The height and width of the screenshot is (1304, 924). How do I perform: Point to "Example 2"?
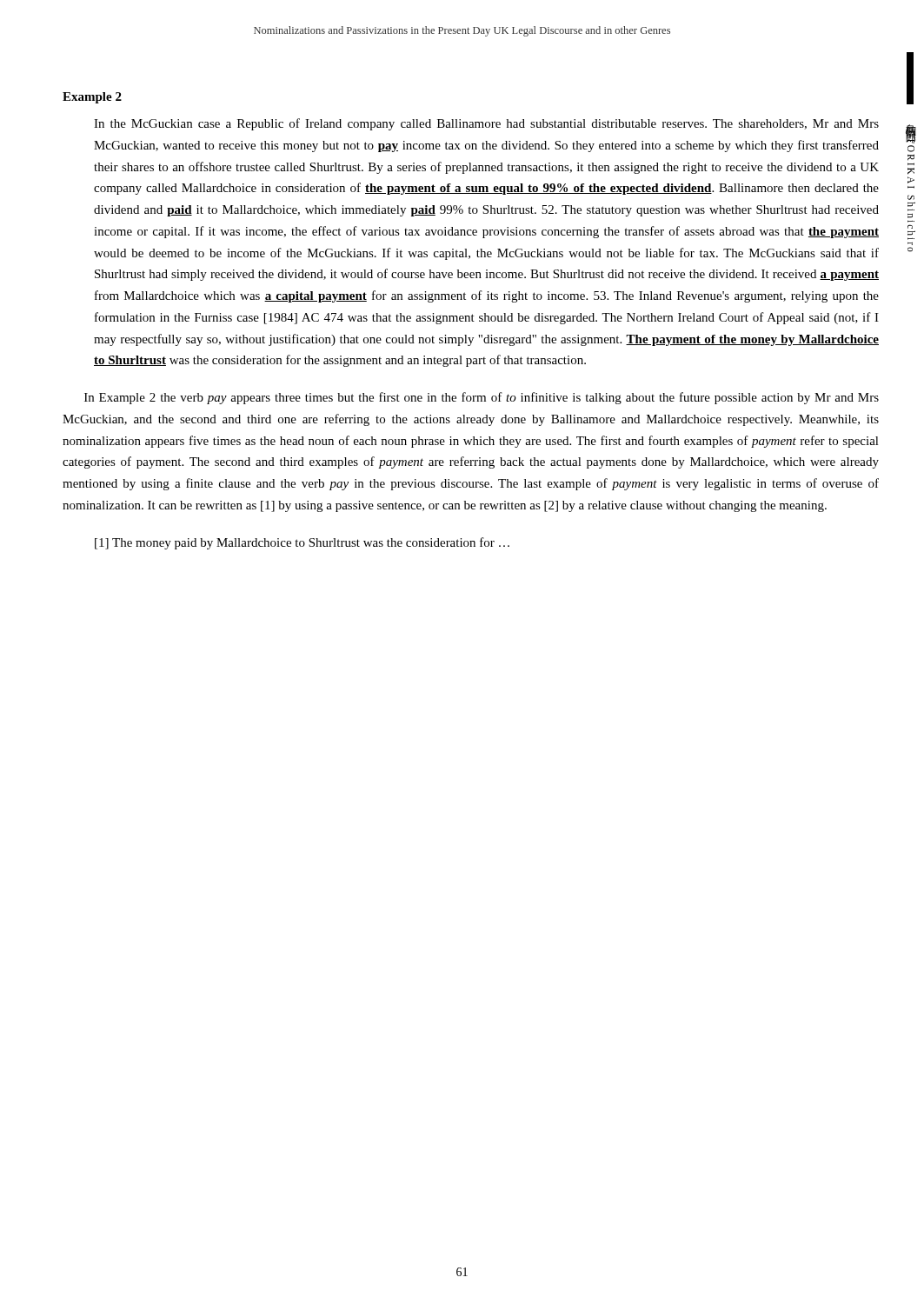point(92,96)
